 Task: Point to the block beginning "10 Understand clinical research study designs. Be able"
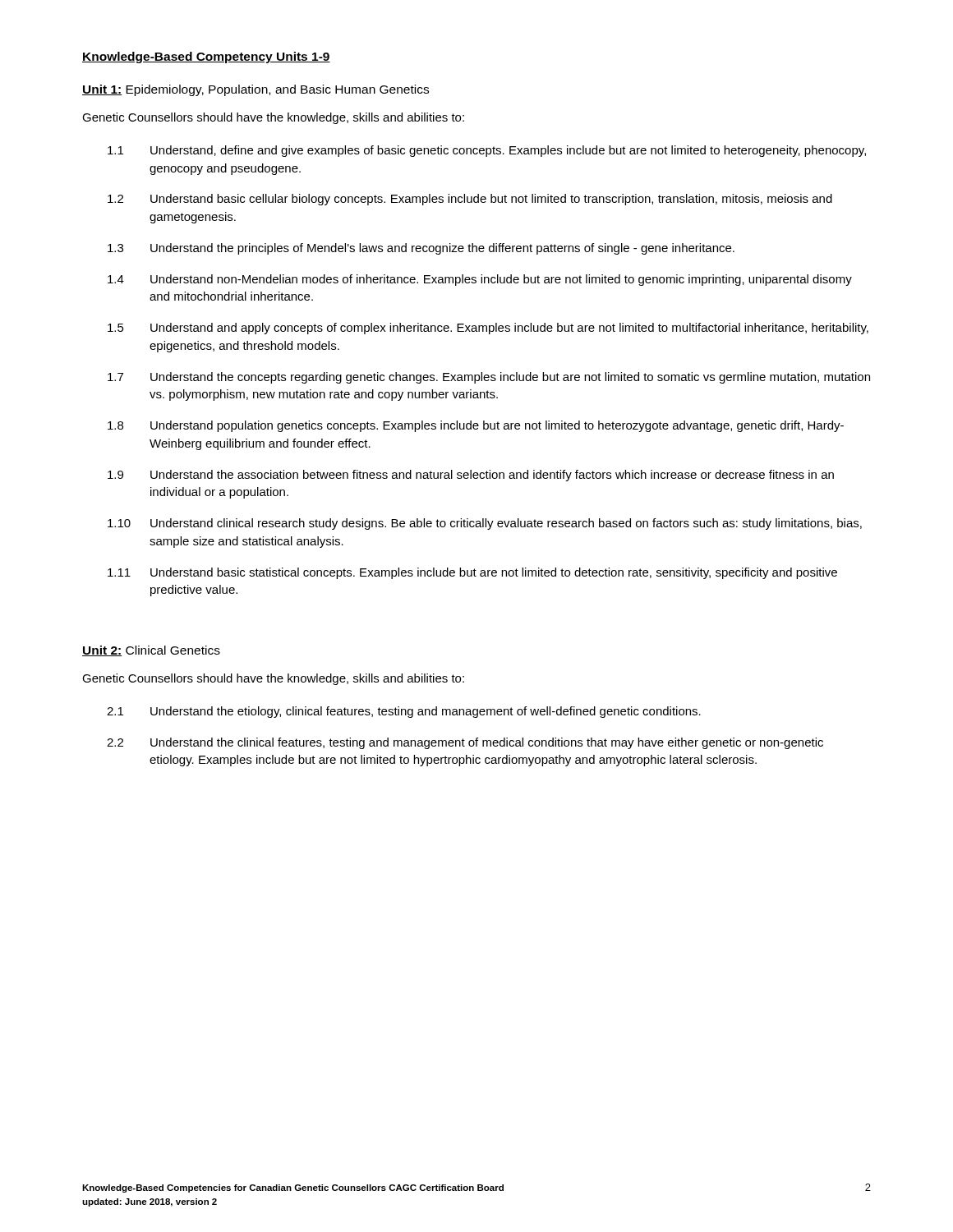489,532
